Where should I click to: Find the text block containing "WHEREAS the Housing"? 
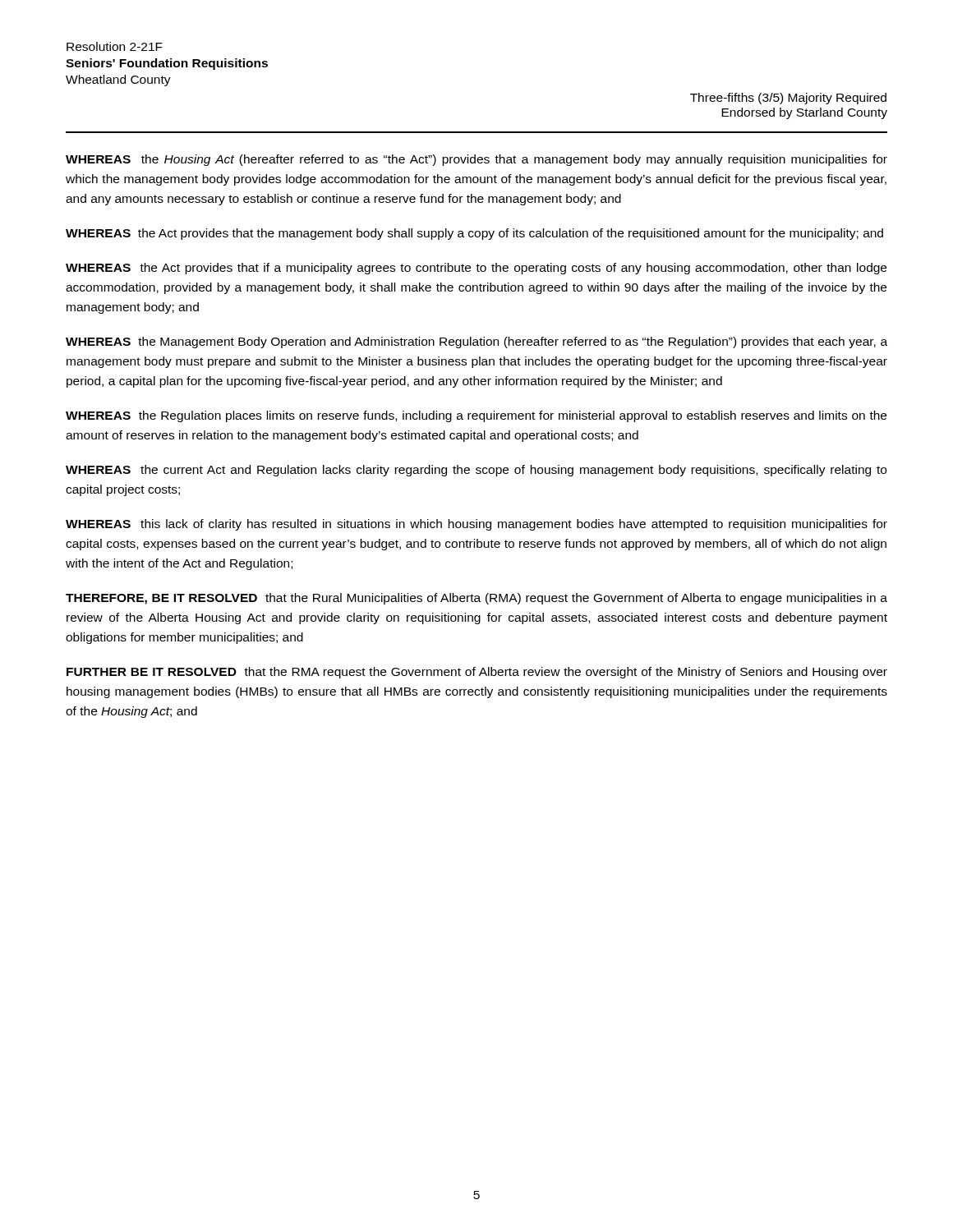click(x=476, y=179)
